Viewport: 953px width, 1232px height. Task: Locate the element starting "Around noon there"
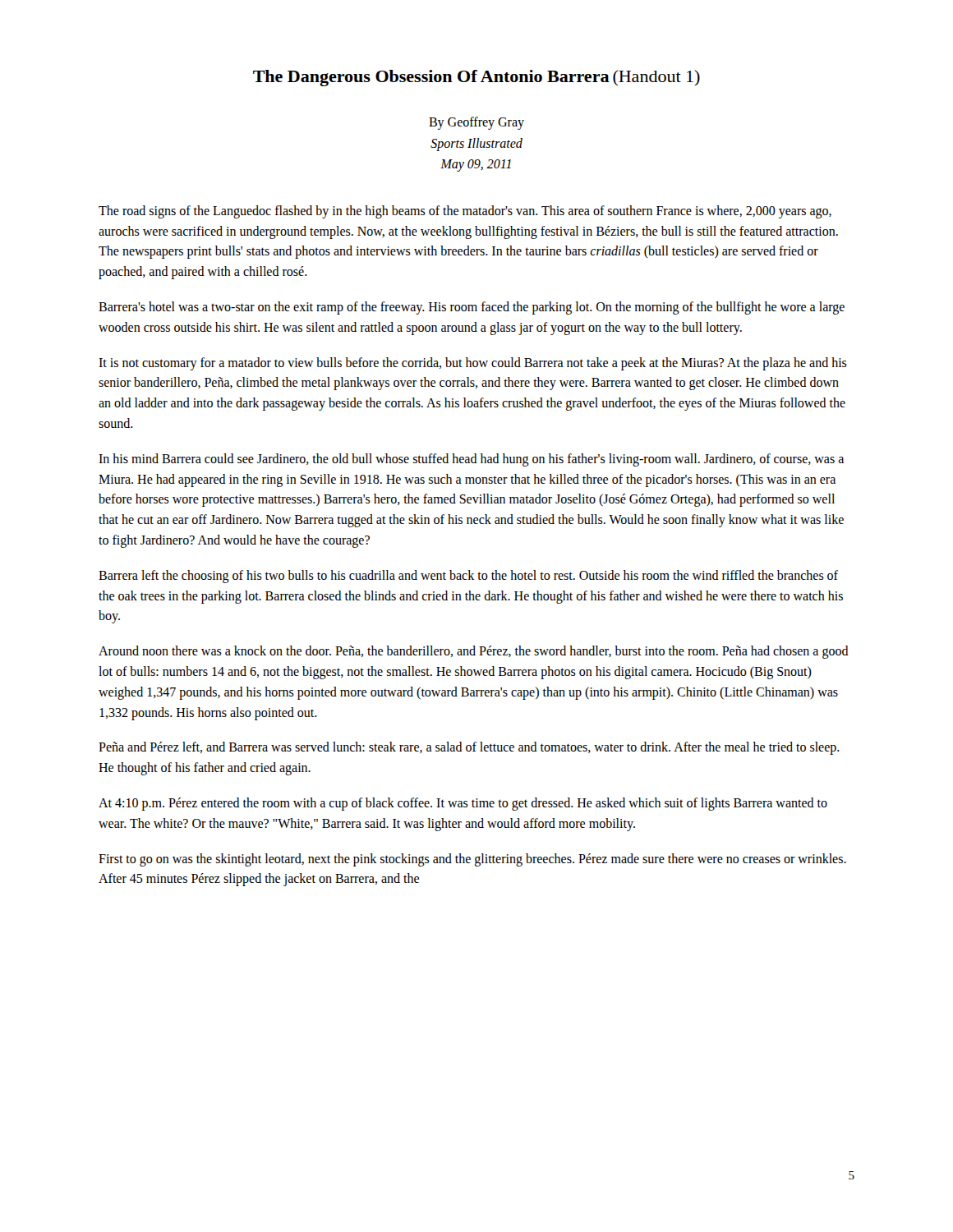(x=473, y=682)
